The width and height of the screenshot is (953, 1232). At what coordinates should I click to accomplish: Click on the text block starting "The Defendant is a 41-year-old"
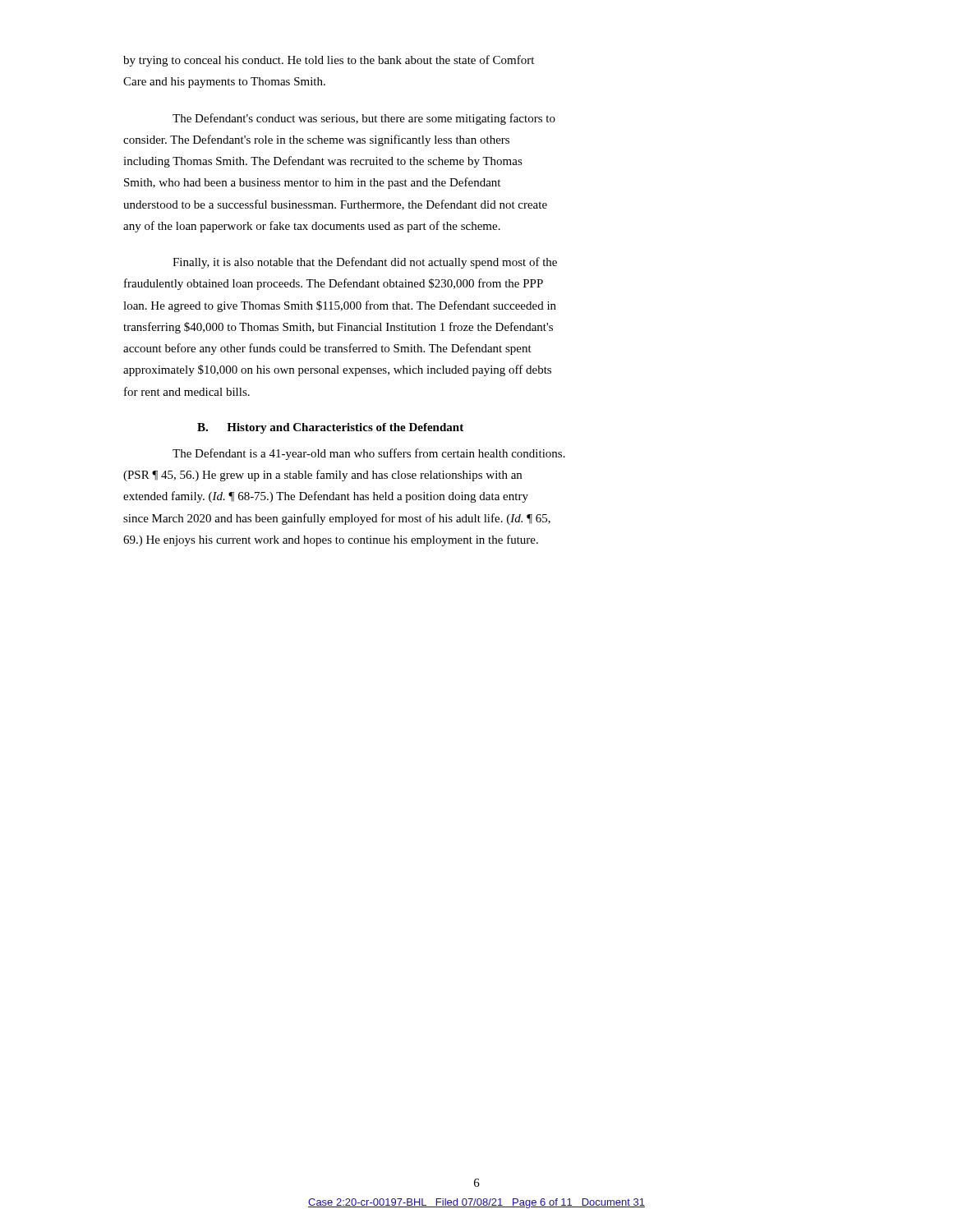tap(476, 496)
